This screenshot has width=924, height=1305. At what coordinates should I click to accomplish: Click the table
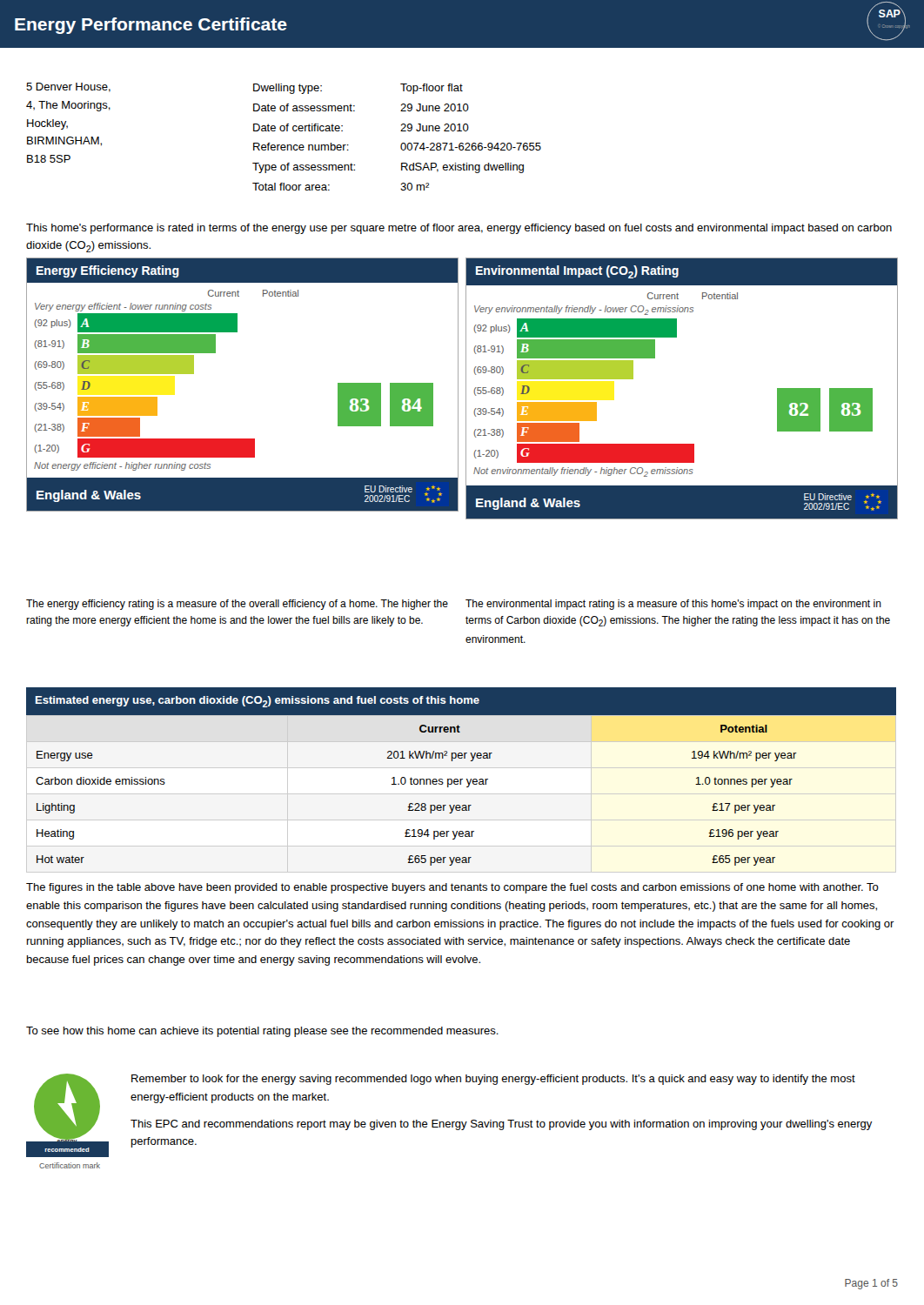(x=461, y=794)
